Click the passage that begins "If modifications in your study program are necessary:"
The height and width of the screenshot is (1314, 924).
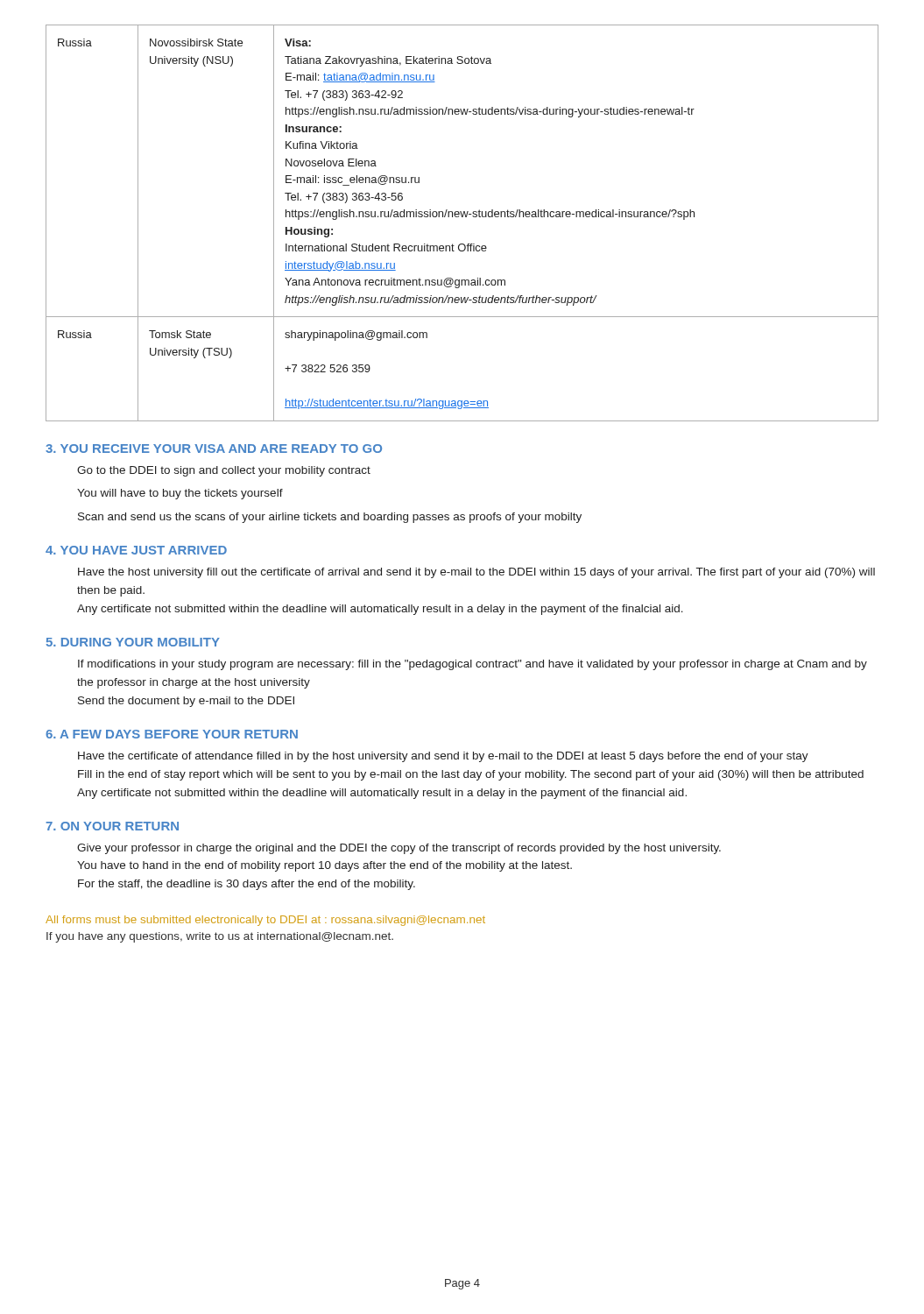tap(473, 665)
